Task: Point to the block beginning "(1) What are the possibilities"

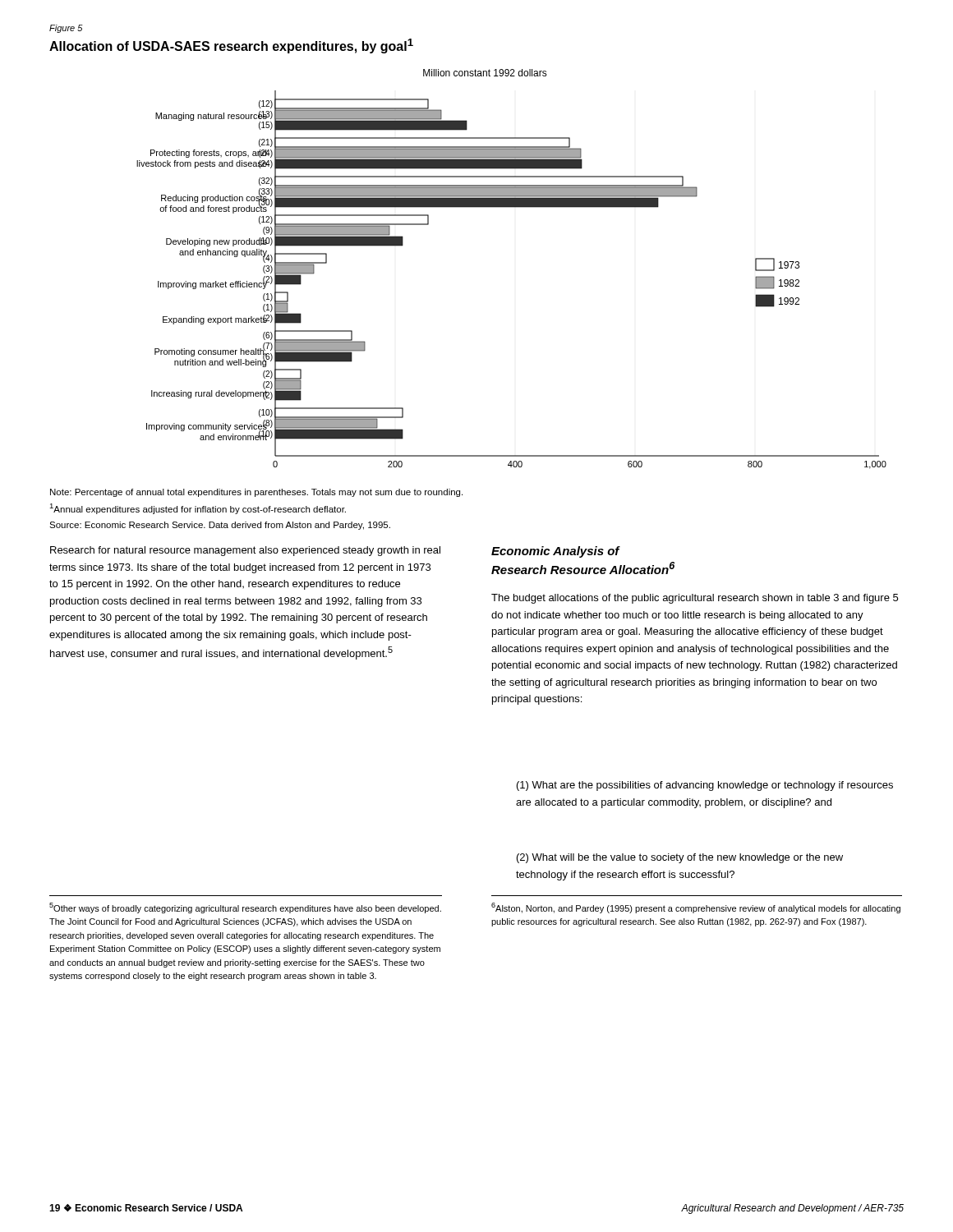Action: (705, 793)
